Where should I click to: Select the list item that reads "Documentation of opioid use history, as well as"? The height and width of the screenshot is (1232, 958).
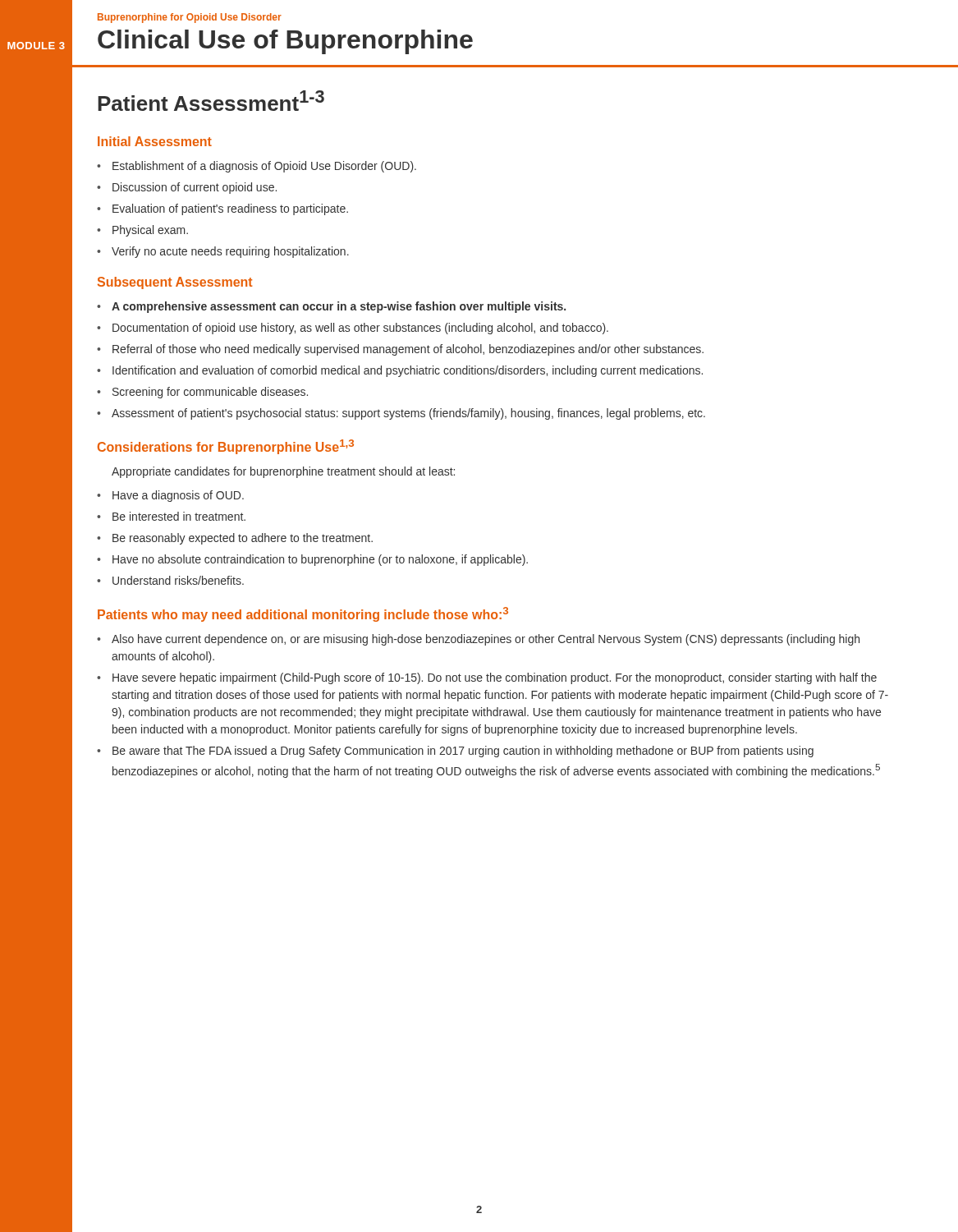point(360,327)
